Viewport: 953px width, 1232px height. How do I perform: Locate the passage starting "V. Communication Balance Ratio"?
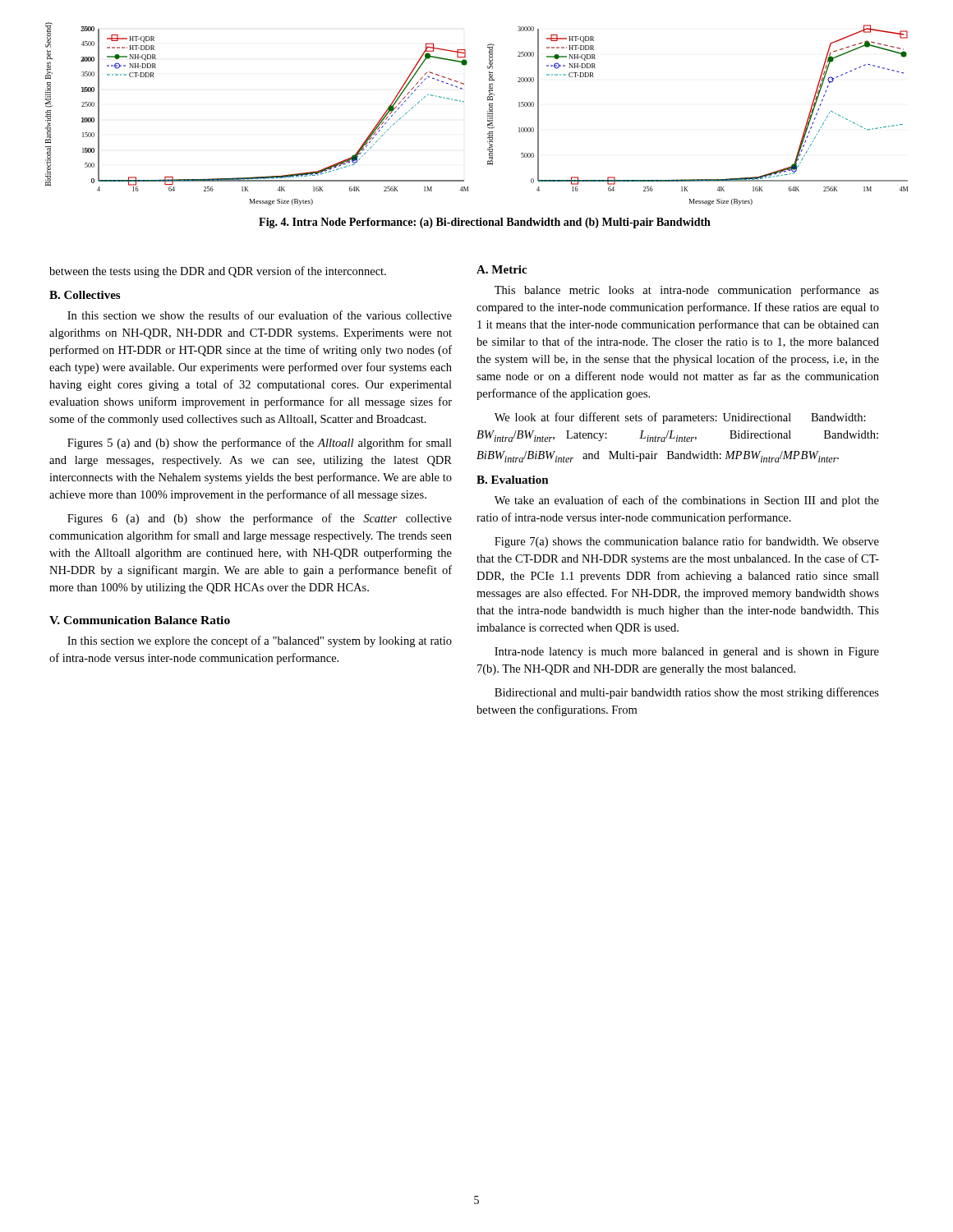coord(140,620)
